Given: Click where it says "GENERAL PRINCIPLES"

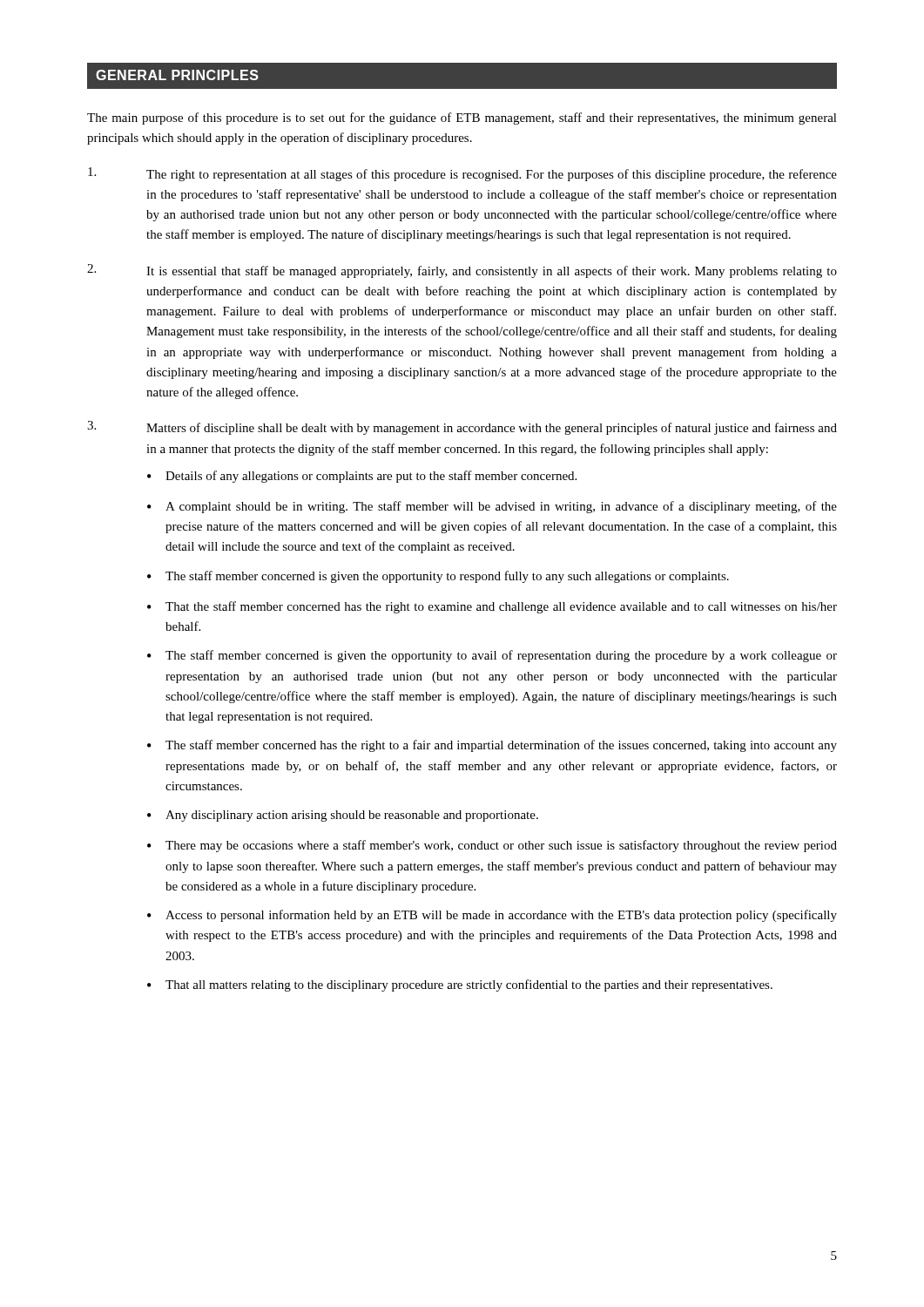Looking at the screenshot, I should tap(177, 75).
